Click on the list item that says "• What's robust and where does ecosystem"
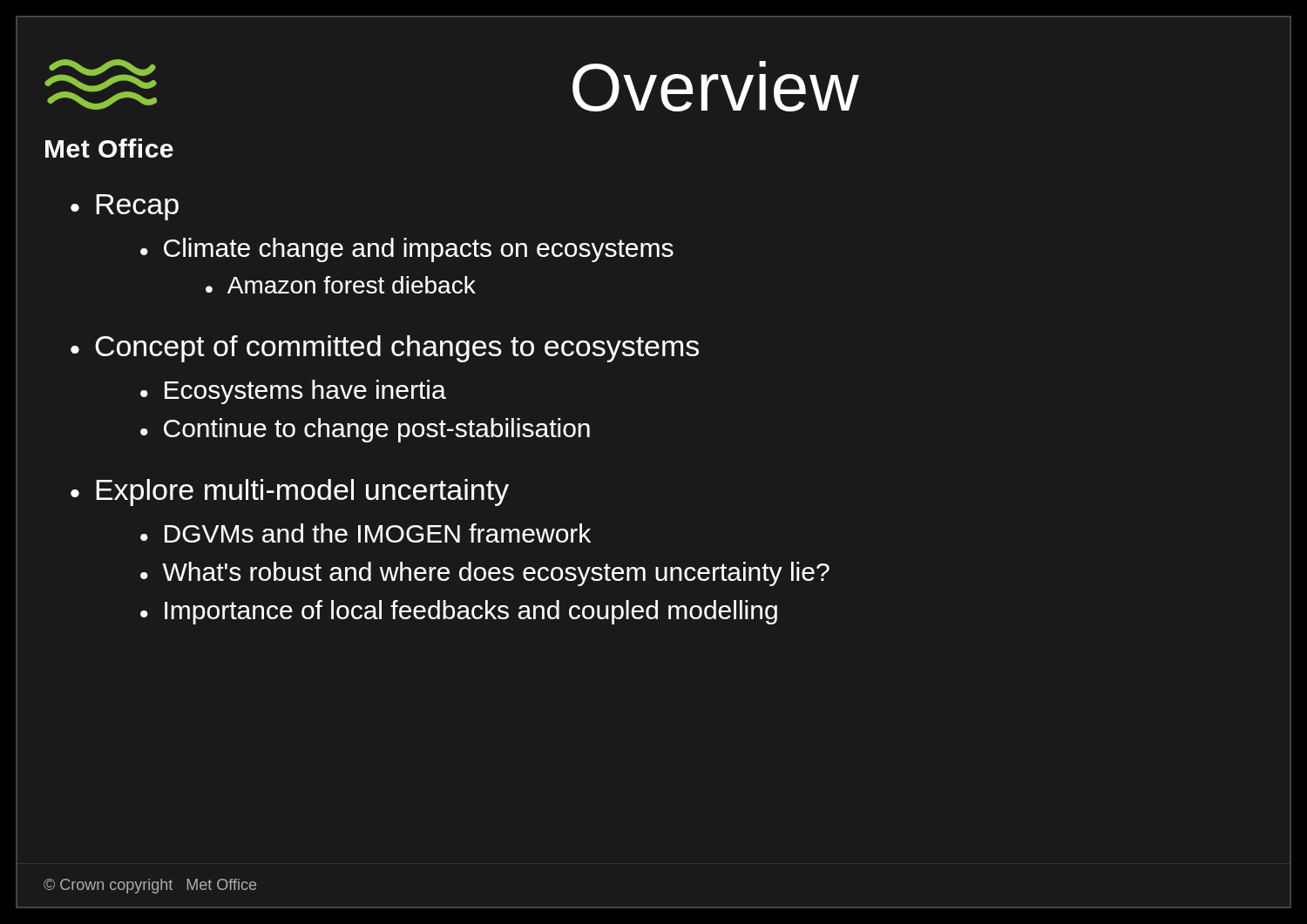 point(485,574)
